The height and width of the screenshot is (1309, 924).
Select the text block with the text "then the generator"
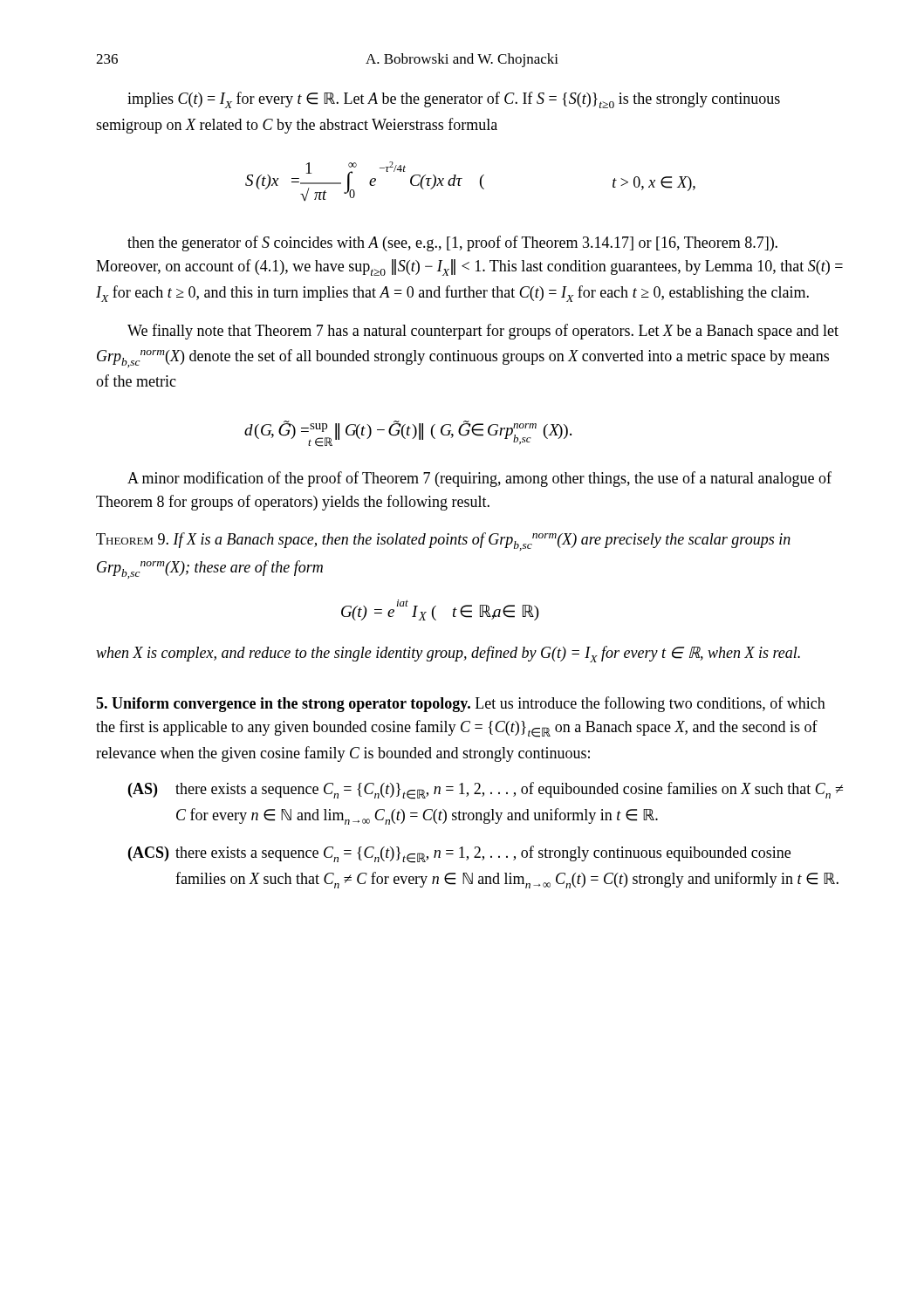pos(470,269)
